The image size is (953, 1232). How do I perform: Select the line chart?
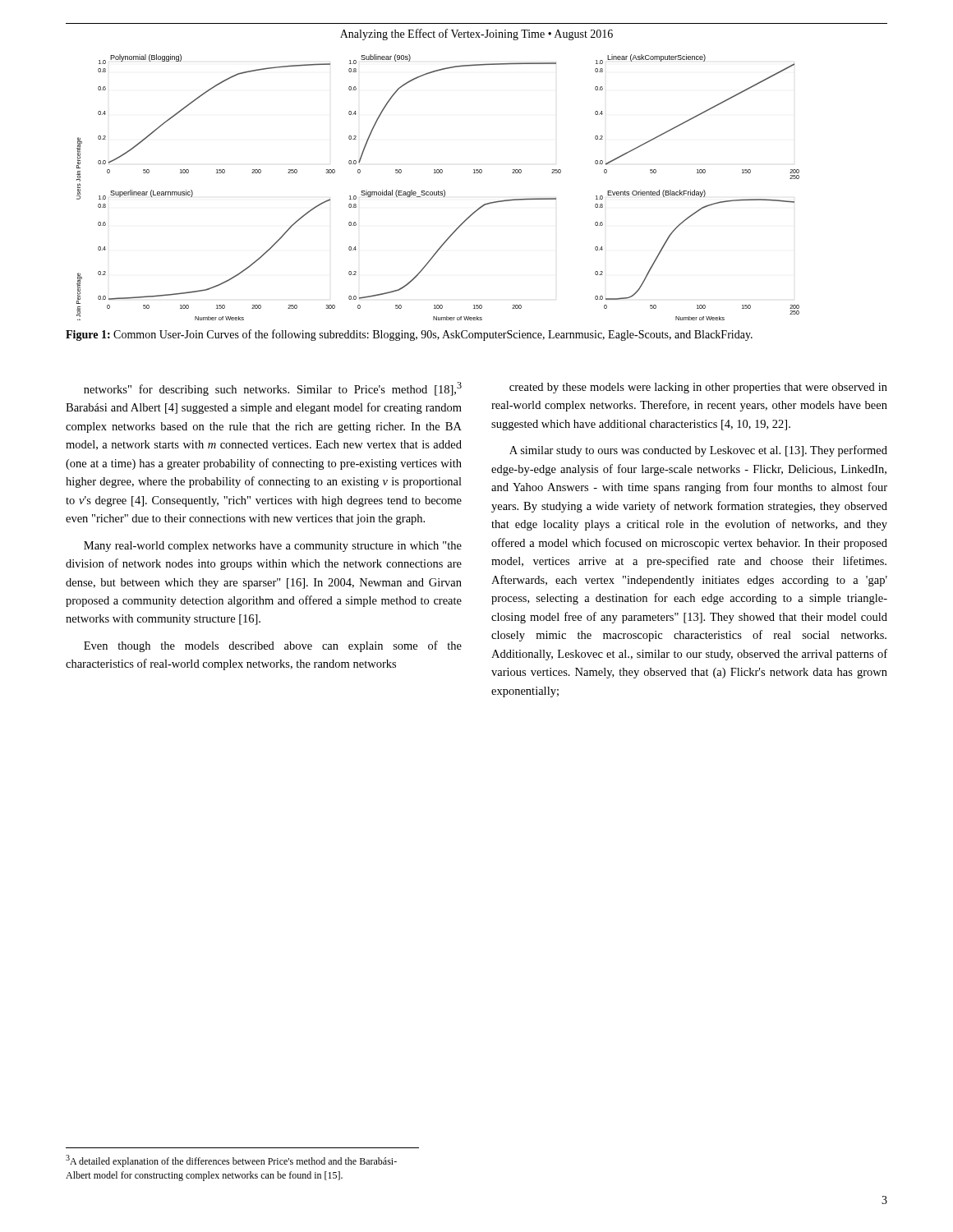coord(476,185)
